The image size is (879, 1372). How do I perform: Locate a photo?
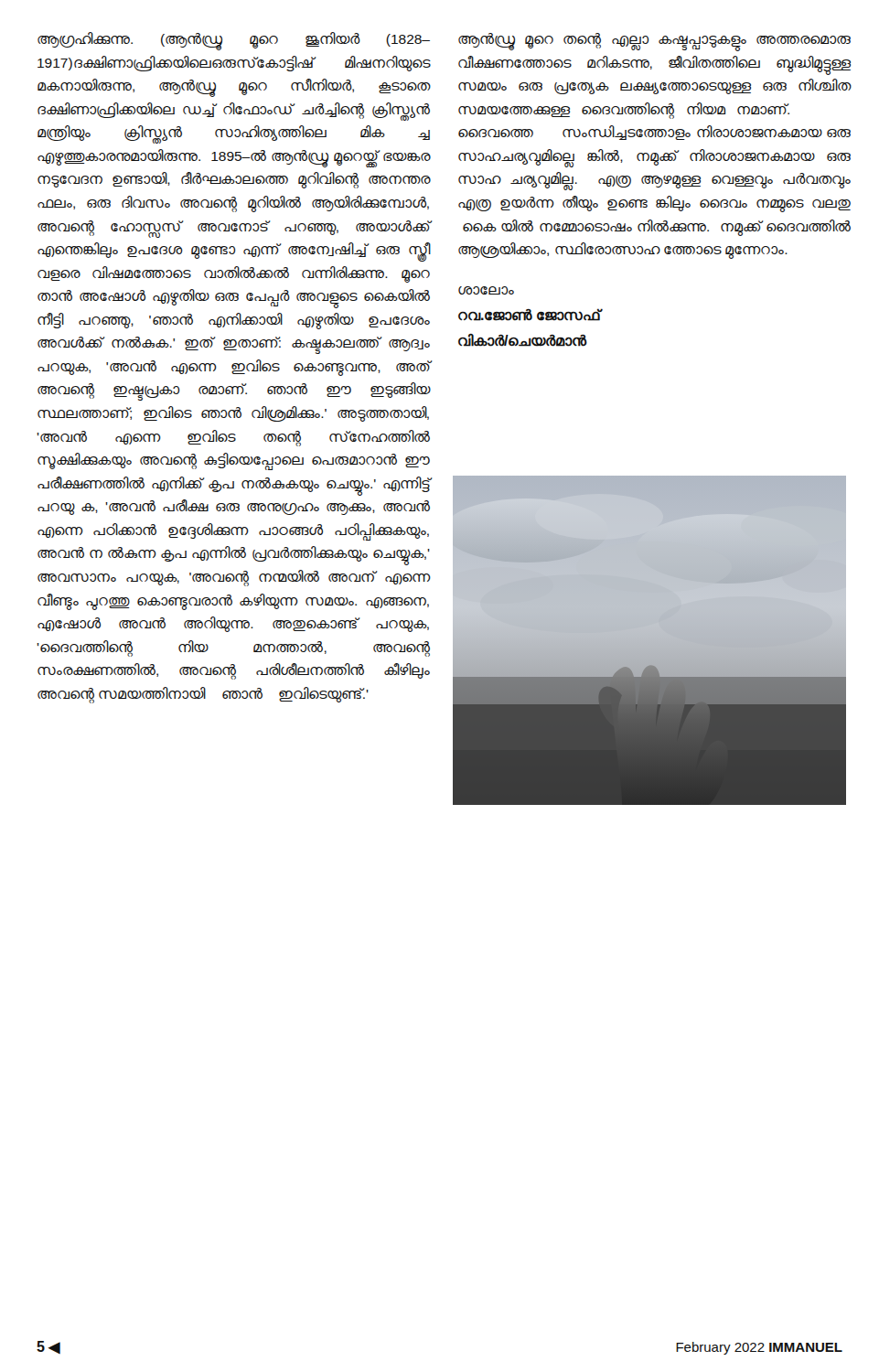pyautogui.click(x=649, y=640)
